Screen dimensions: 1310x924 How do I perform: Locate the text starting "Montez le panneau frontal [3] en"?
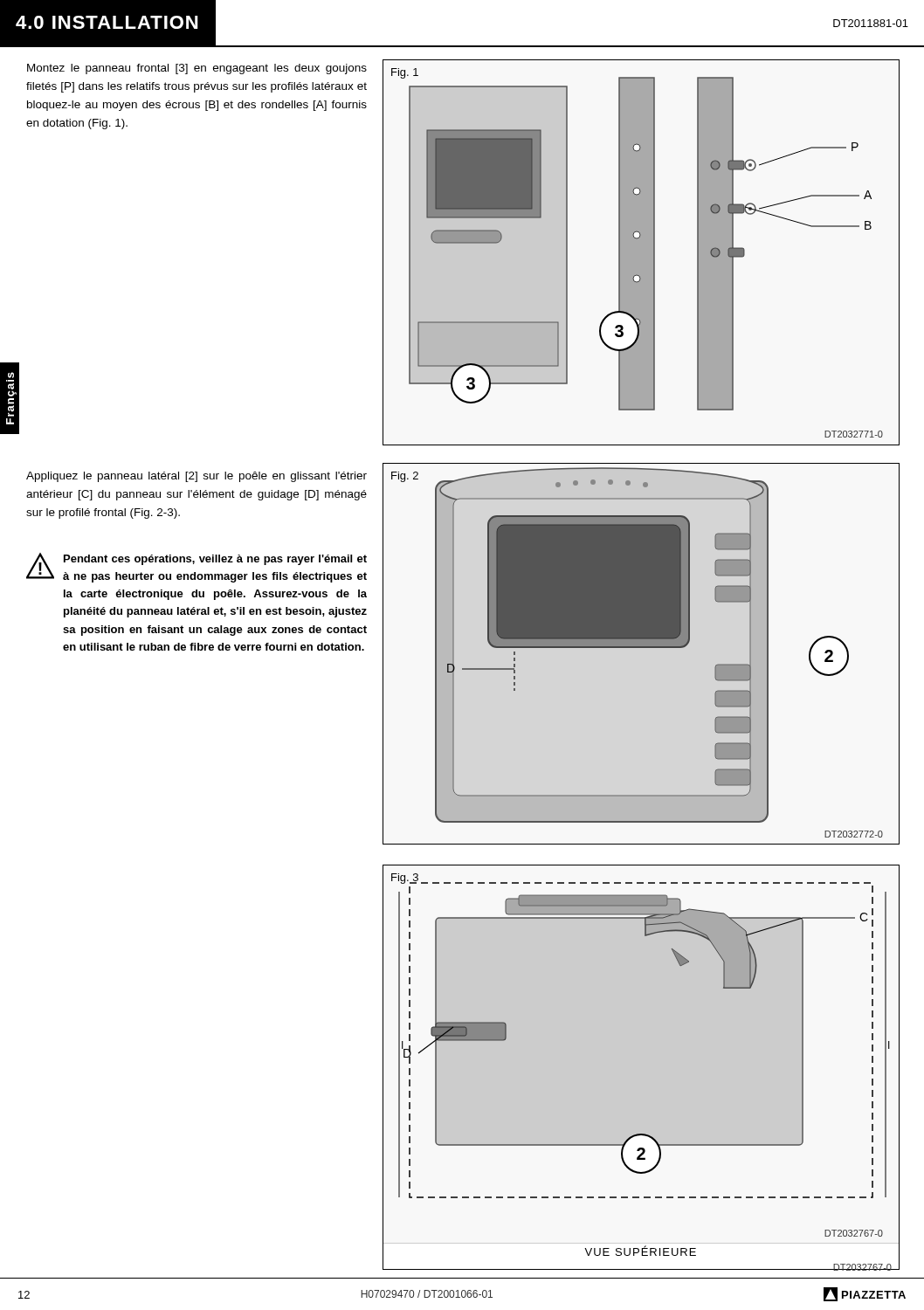click(197, 95)
